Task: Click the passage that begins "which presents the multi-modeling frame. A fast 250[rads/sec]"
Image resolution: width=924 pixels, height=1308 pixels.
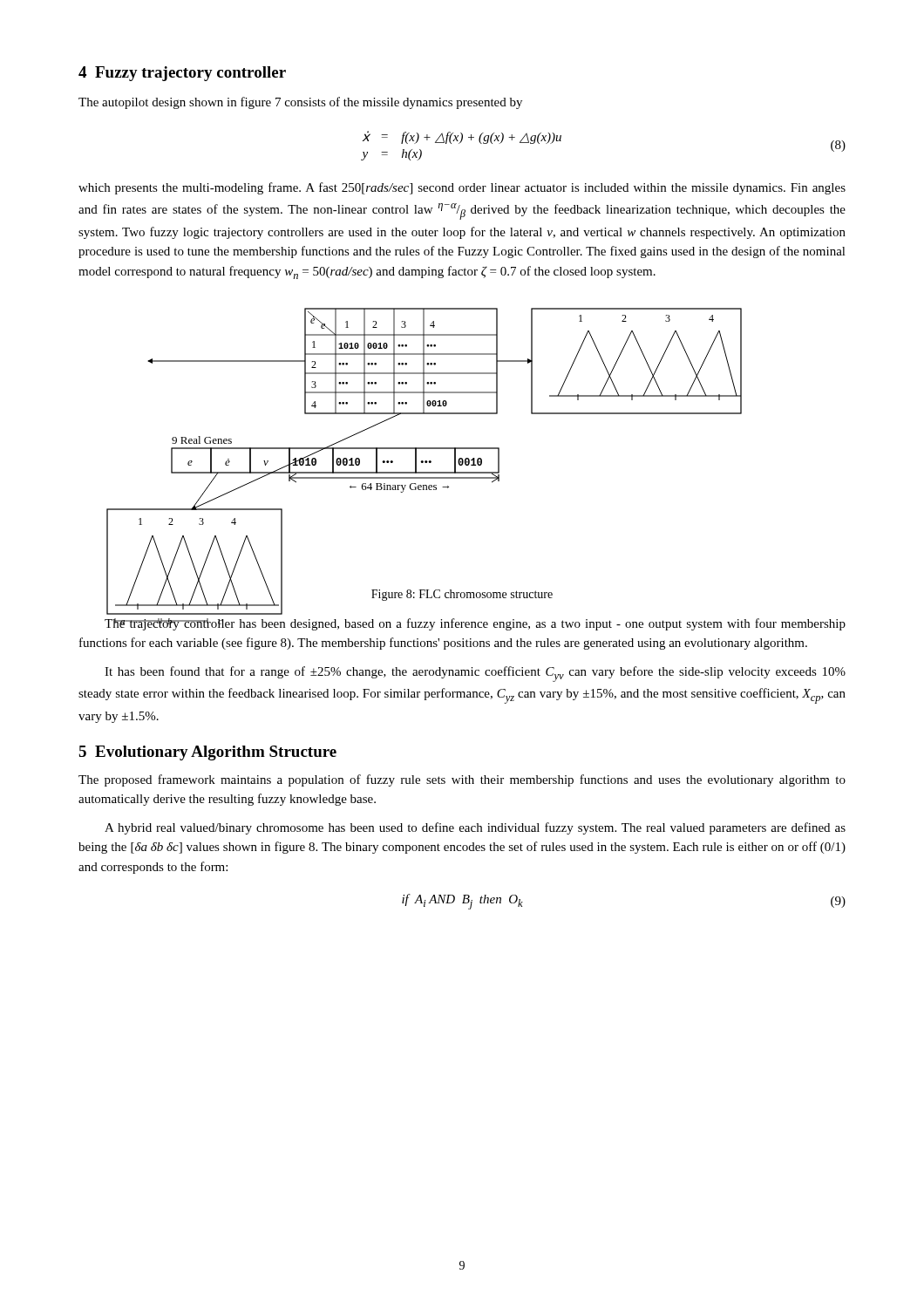Action: tap(462, 231)
